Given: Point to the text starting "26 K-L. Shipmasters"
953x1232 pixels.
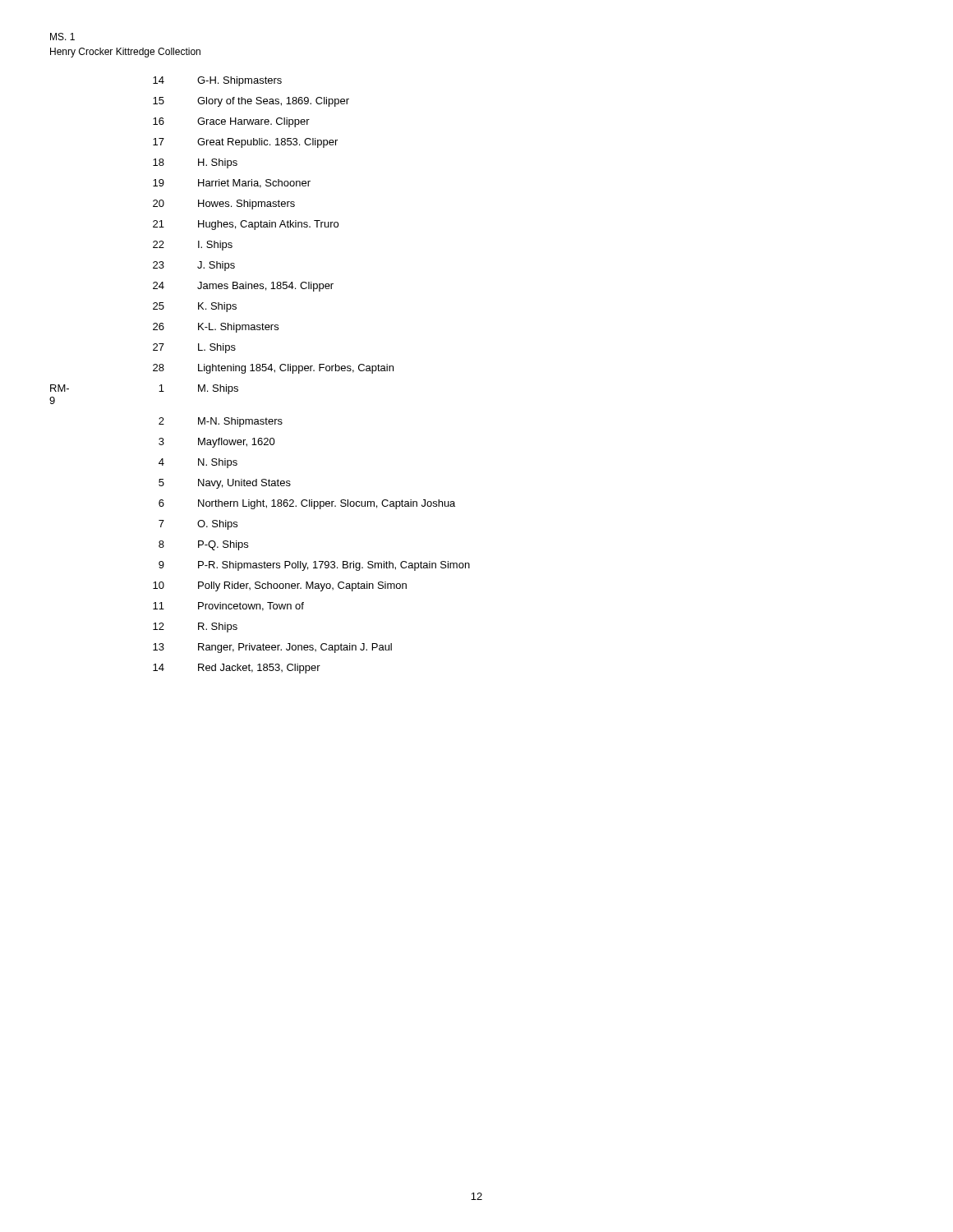Looking at the screenshot, I should click(189, 326).
